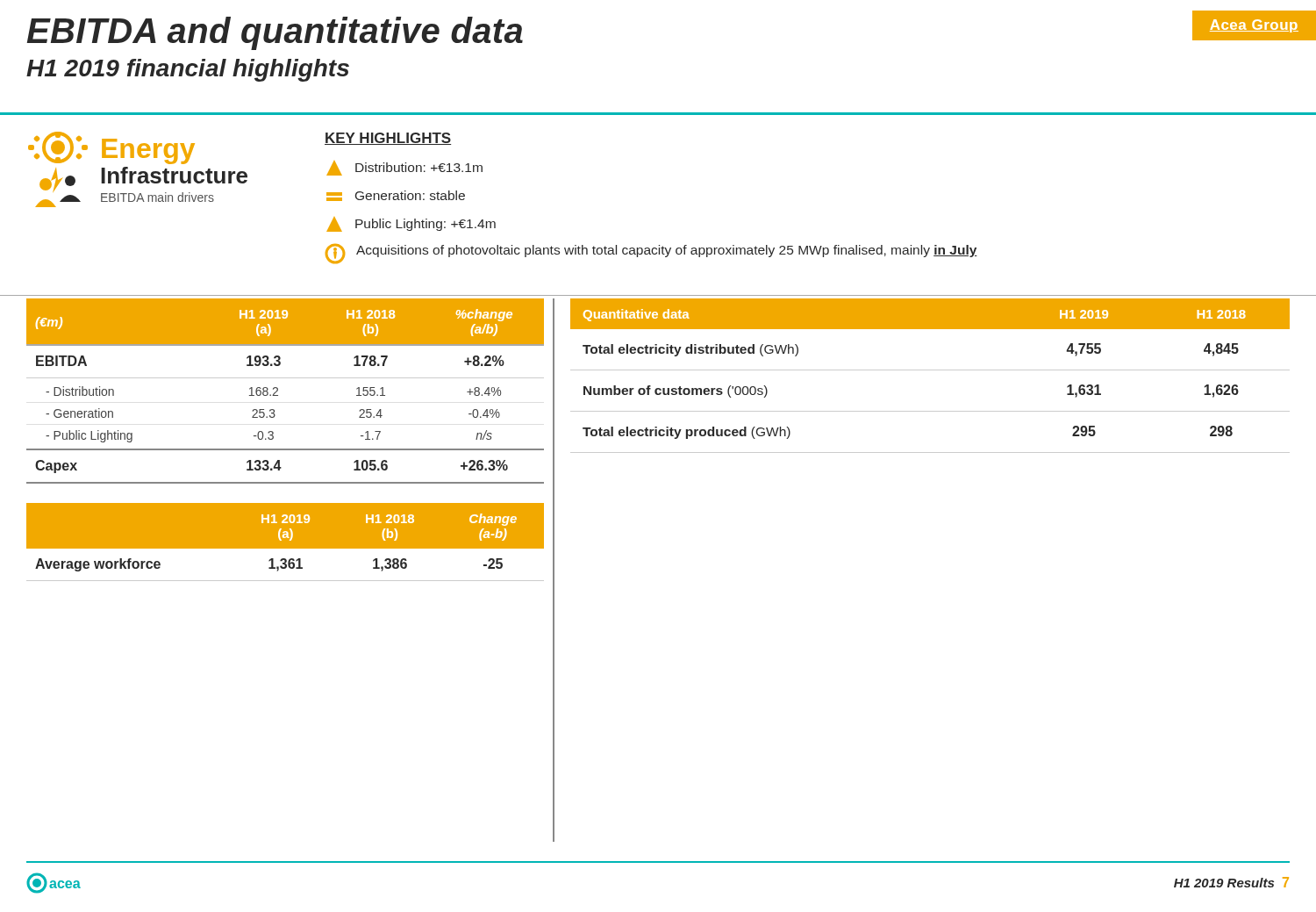Locate the title that opens with "EBITDA and quantitative data H1 2019 financial"
This screenshot has height=912, width=1316.
tap(275, 47)
